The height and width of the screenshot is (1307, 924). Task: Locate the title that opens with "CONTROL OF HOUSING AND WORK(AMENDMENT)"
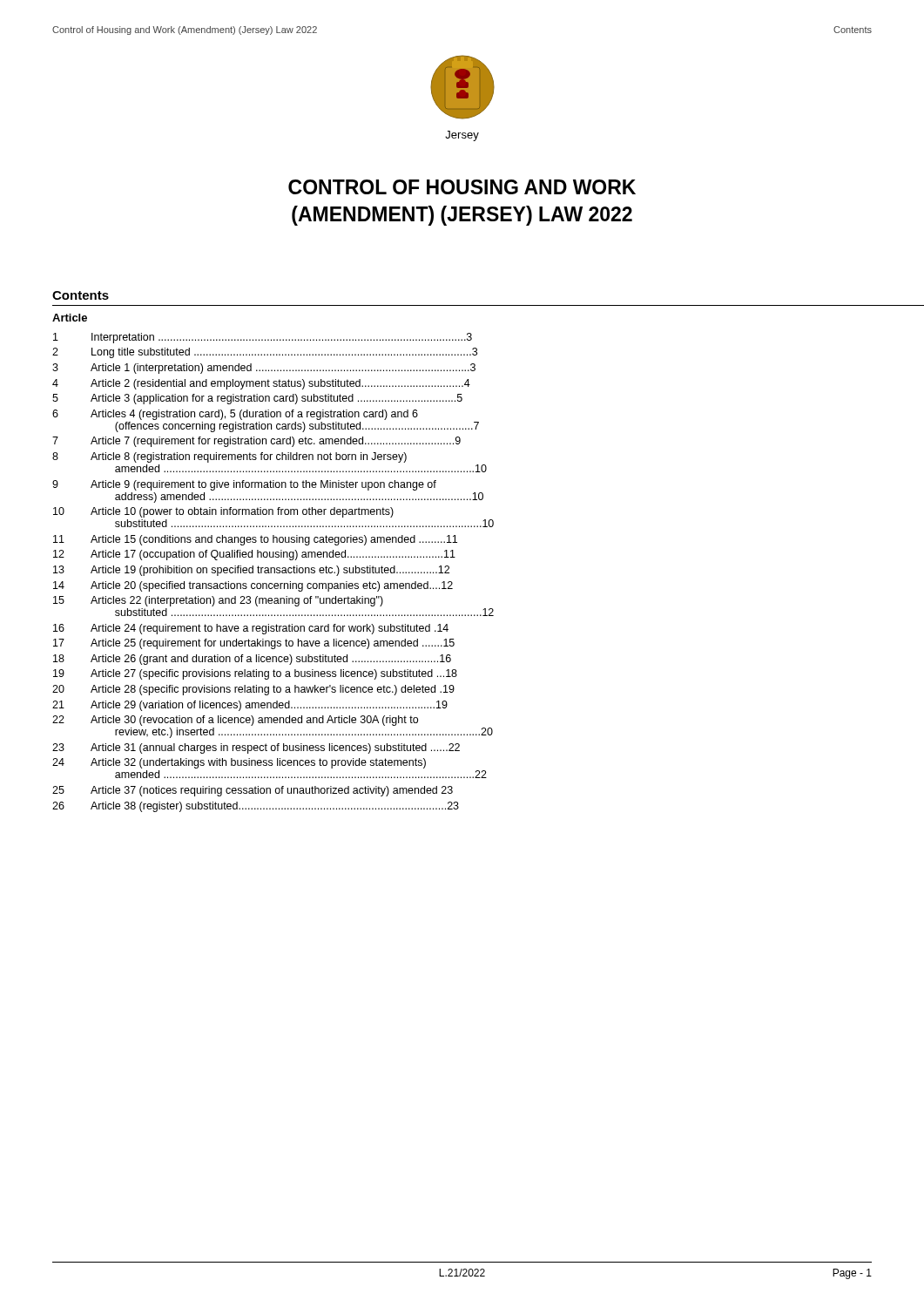[462, 201]
